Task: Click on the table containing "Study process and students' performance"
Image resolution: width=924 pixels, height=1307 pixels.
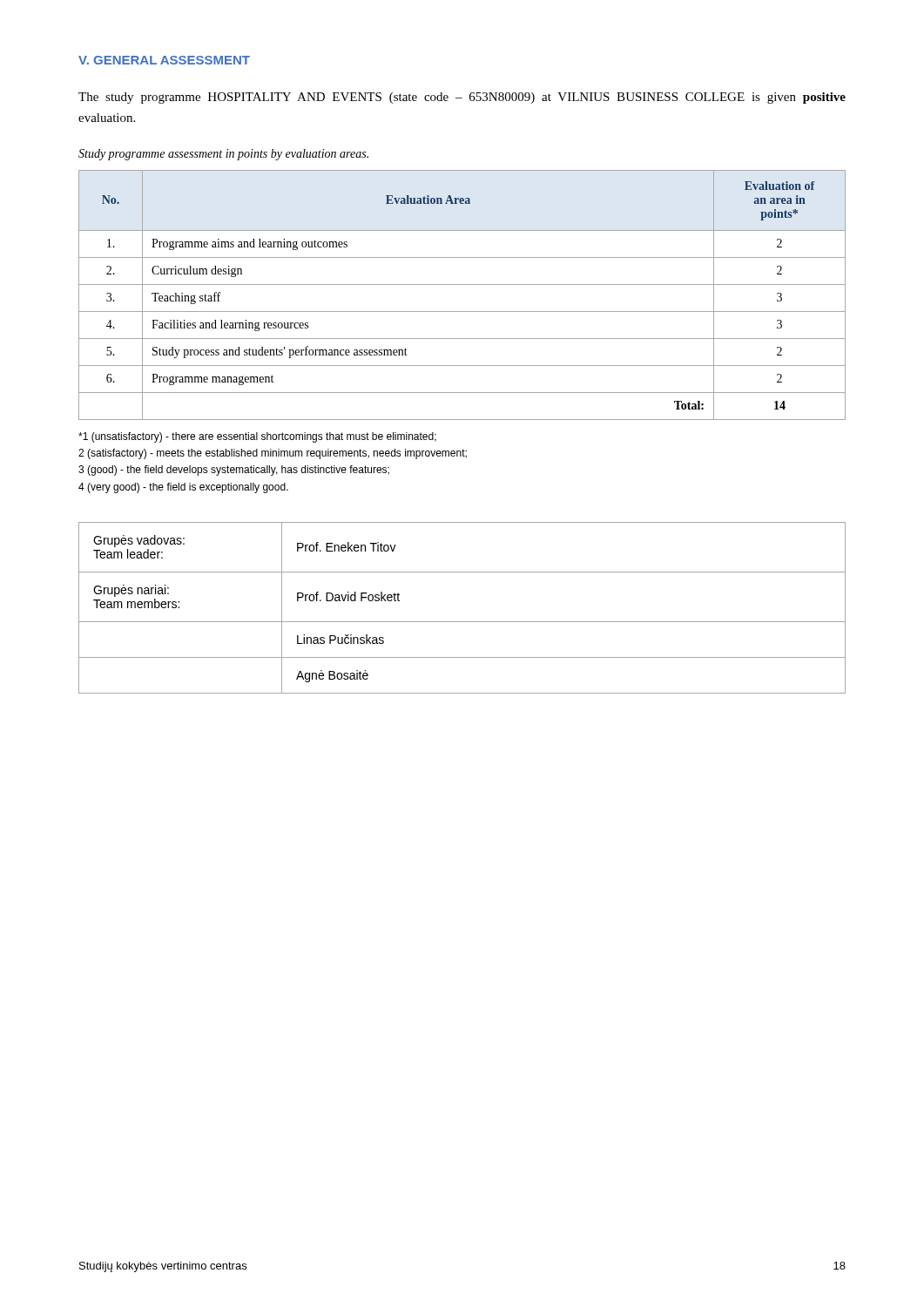Action: tap(462, 295)
